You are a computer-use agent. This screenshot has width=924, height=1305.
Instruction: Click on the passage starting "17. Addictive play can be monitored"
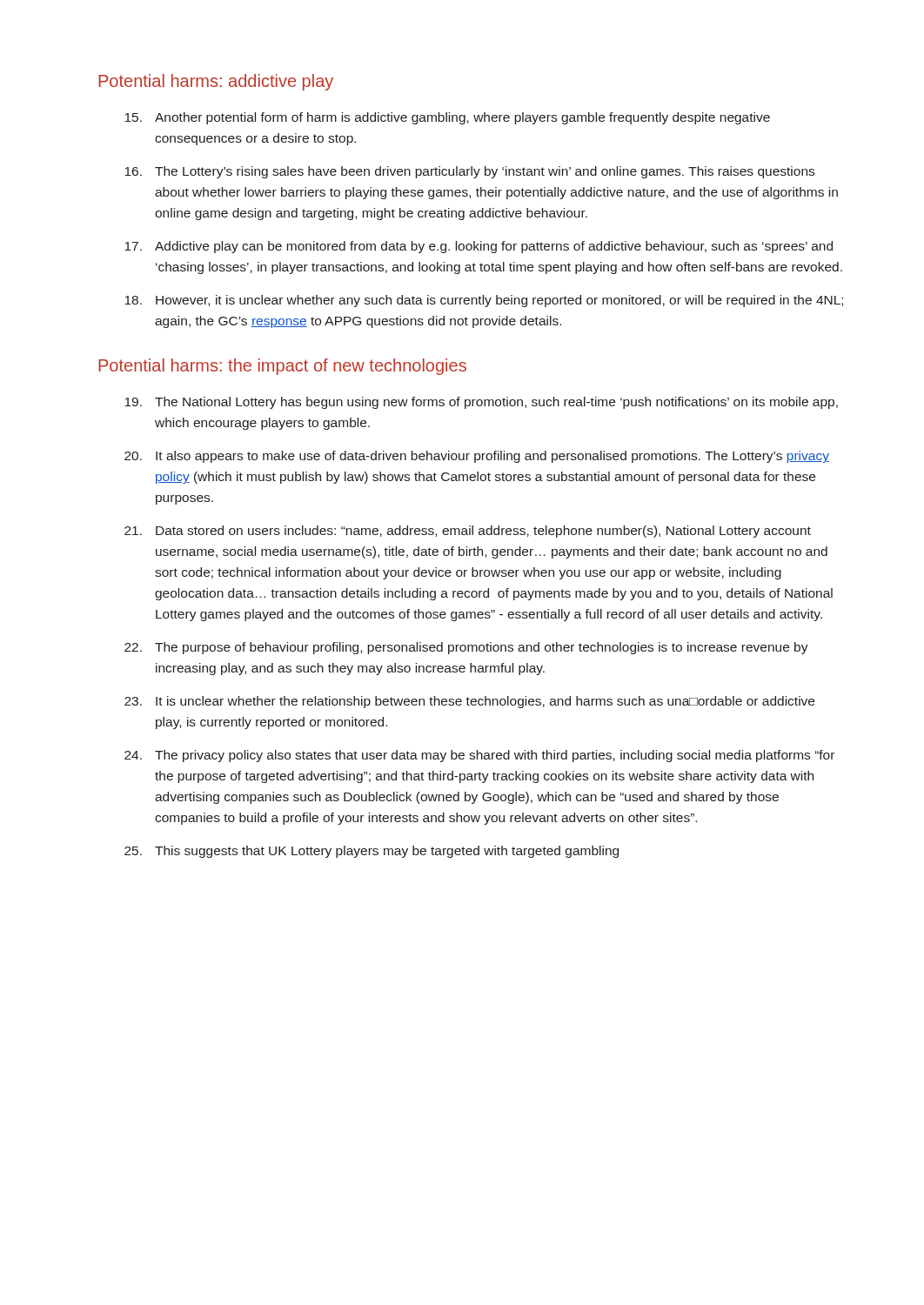[472, 257]
